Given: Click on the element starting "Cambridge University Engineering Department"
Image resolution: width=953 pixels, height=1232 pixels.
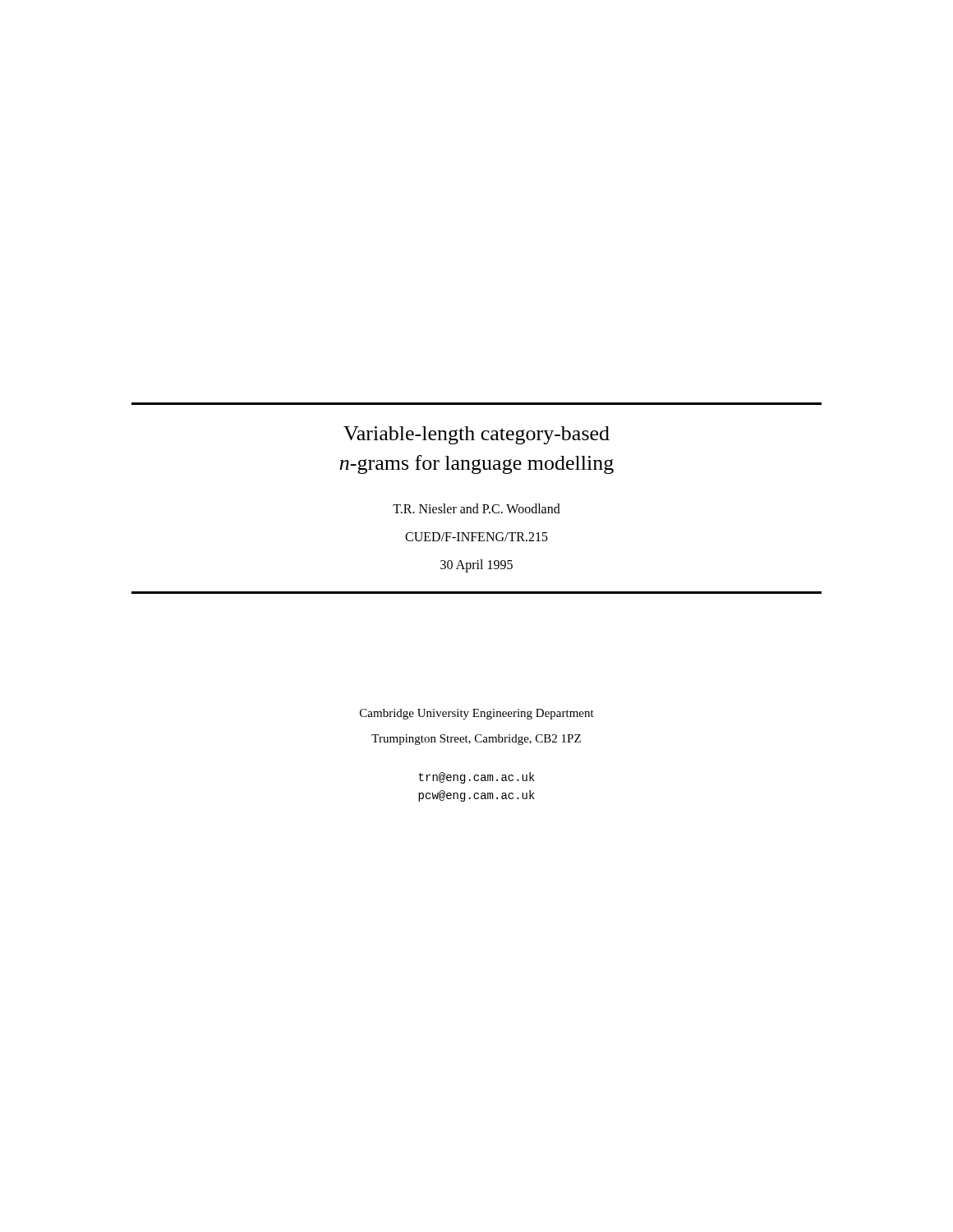Looking at the screenshot, I should 476,713.
